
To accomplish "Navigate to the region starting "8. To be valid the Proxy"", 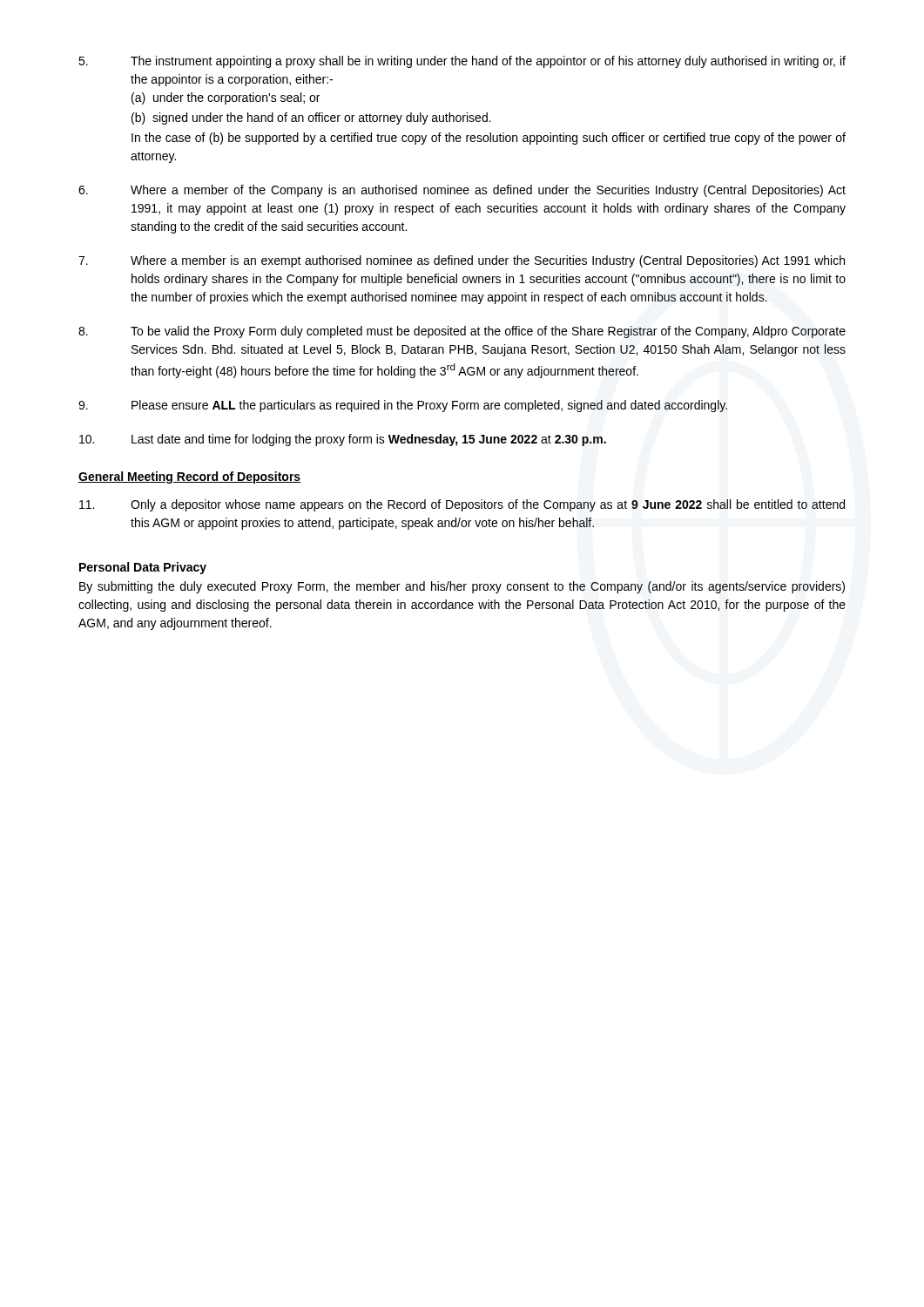I will (462, 351).
